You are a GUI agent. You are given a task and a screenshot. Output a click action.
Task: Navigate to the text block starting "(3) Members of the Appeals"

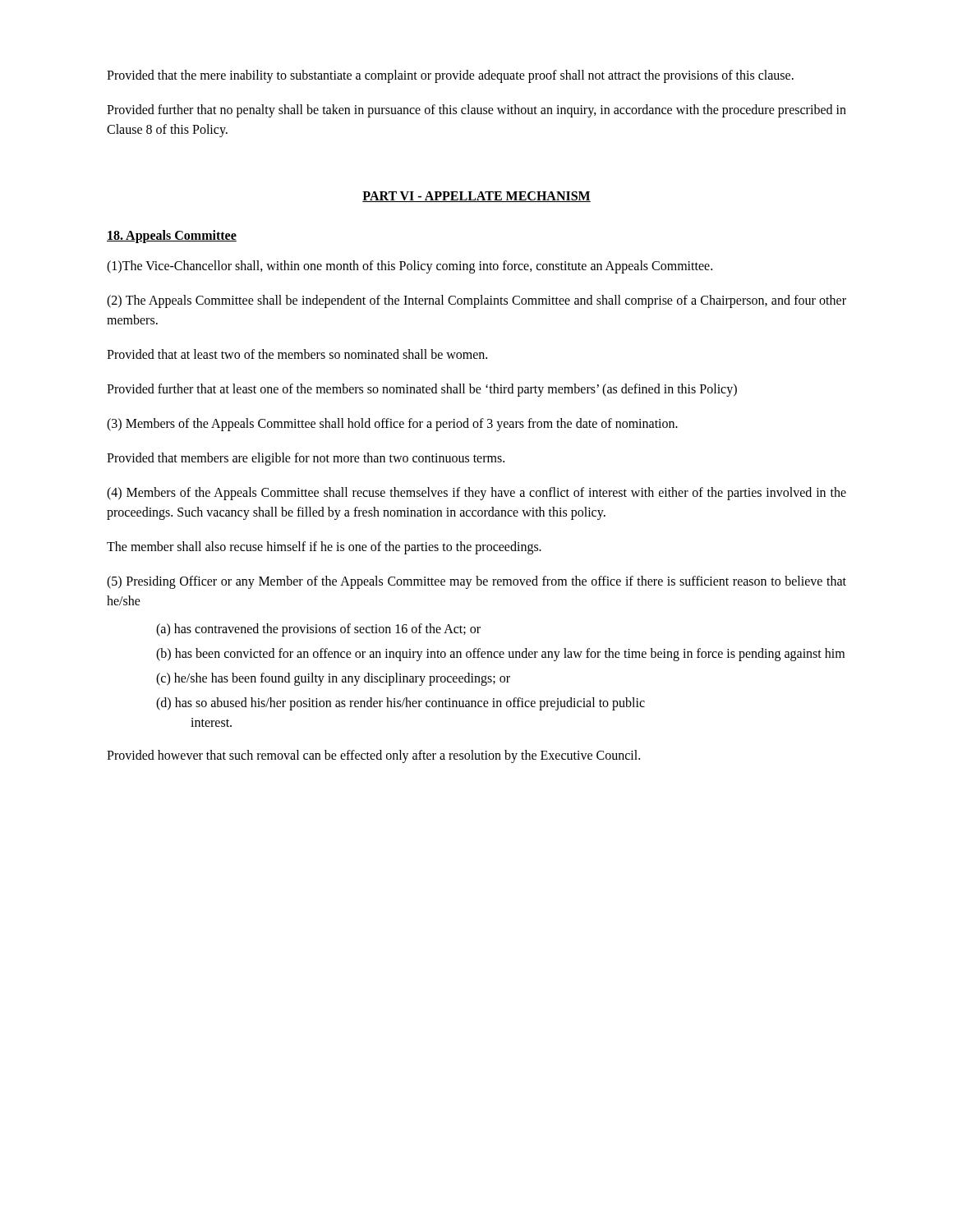[393, 423]
